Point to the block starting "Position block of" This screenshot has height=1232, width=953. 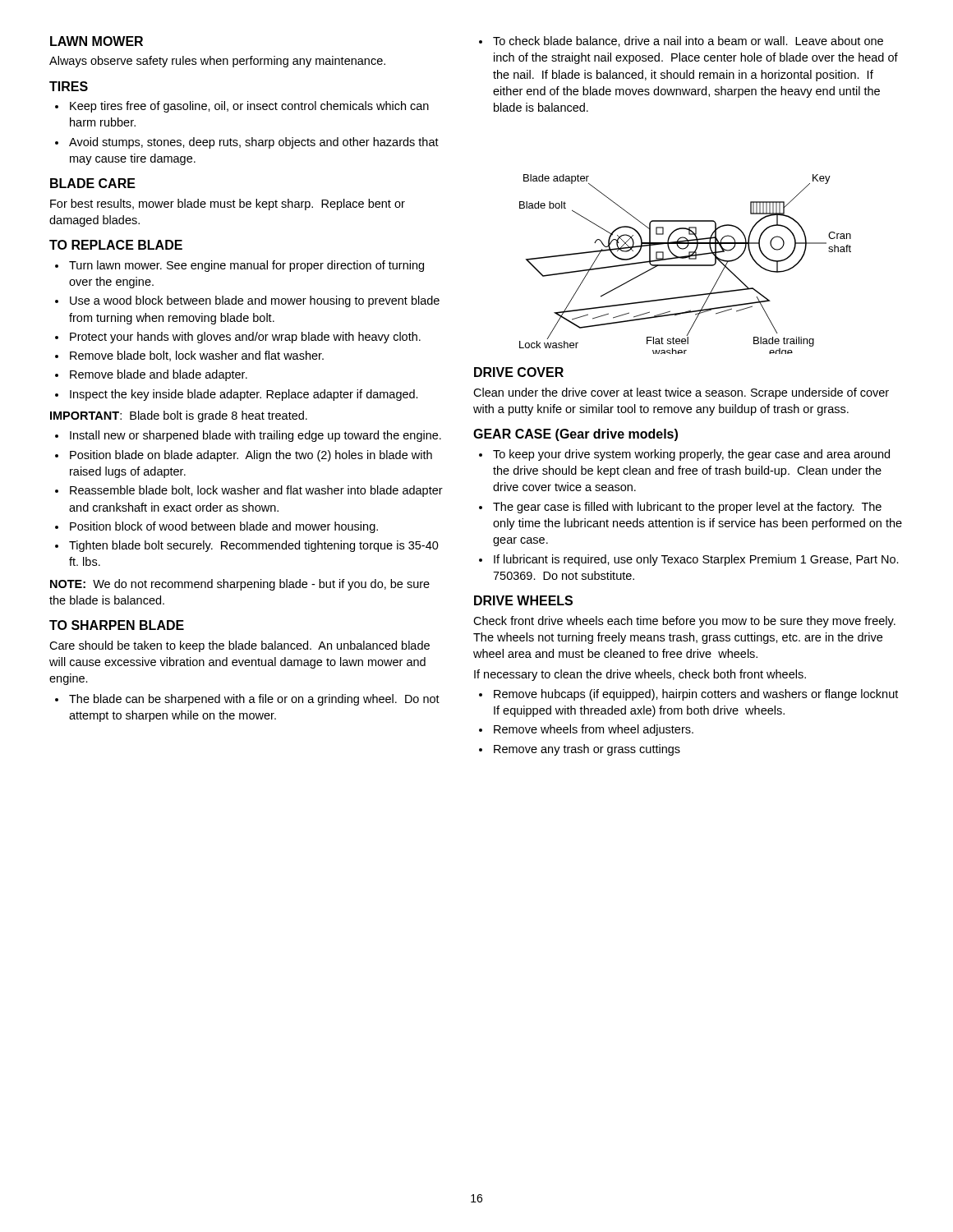click(x=224, y=526)
